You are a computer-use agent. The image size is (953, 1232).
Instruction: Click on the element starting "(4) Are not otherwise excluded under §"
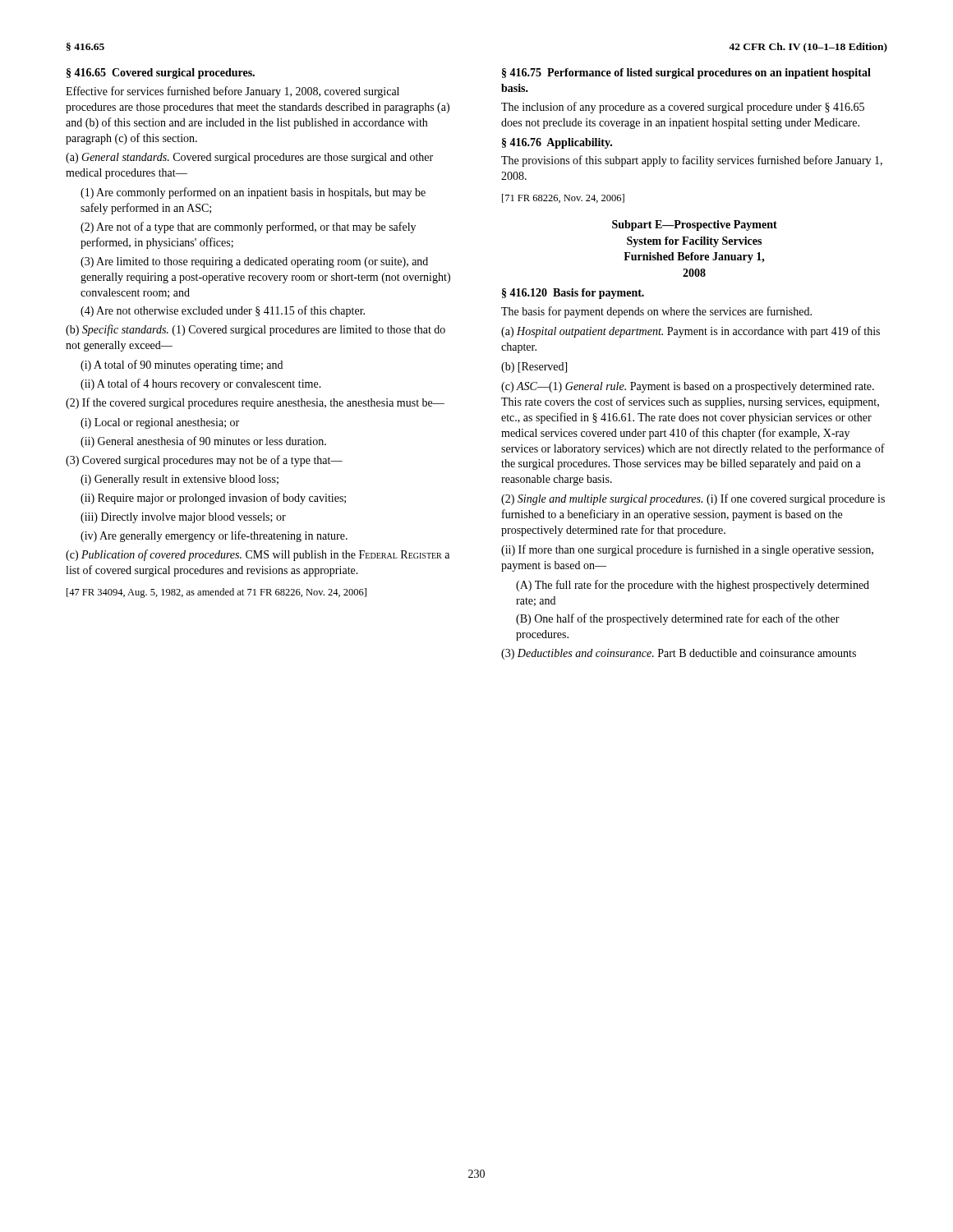[266, 312]
